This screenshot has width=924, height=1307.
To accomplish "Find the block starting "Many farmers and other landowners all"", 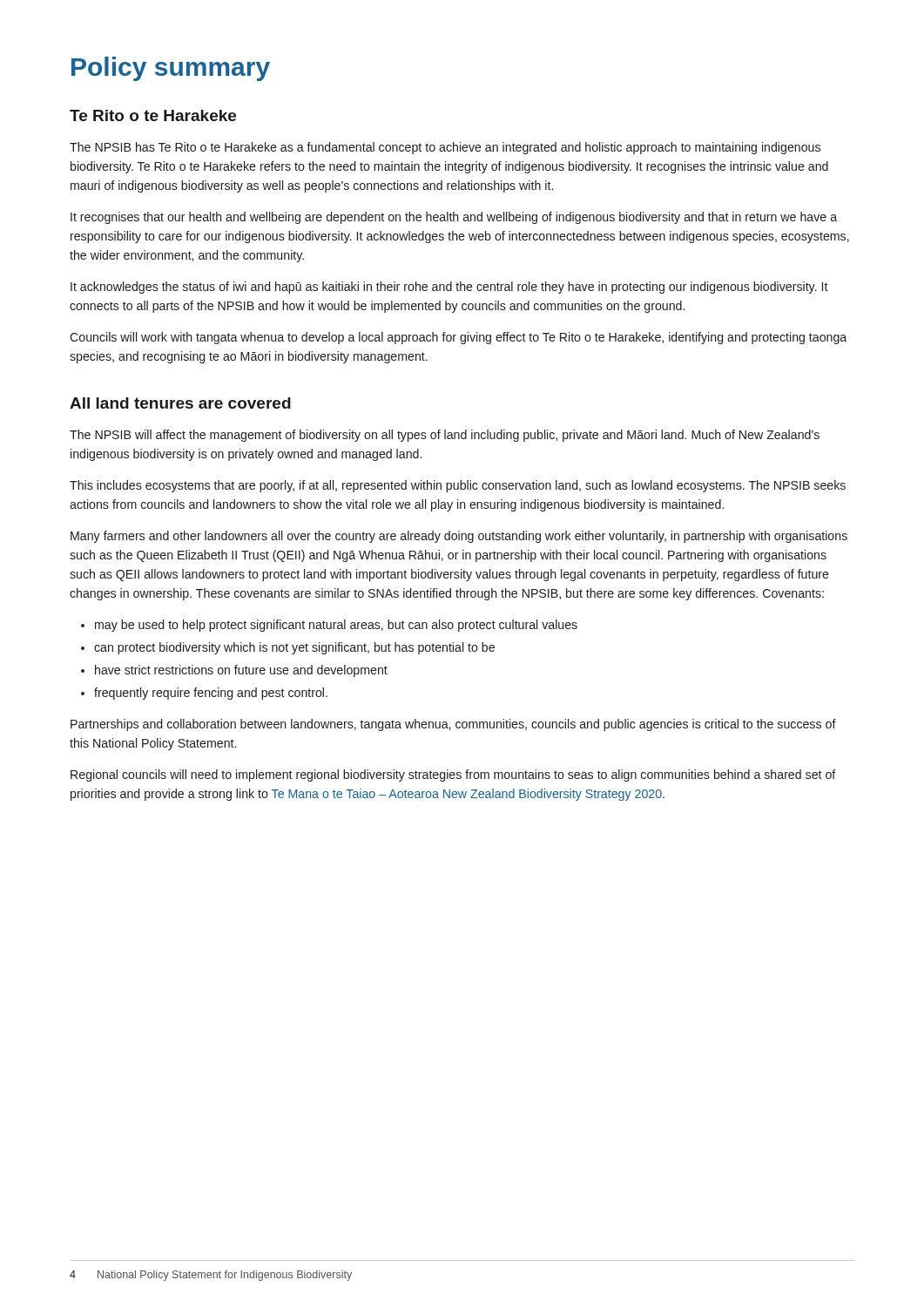I will [459, 565].
